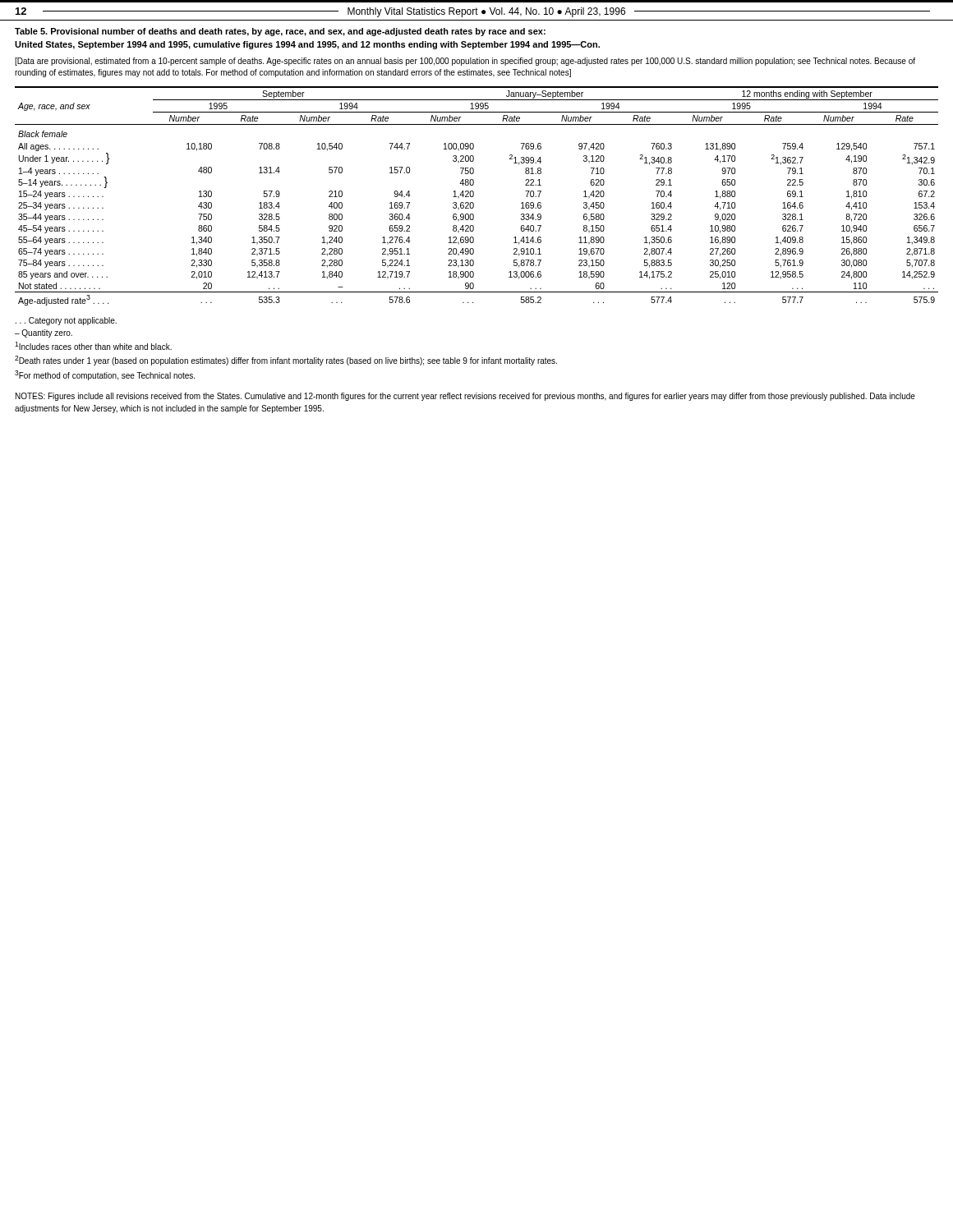The image size is (953, 1232).
Task: Find the passage starting "3For method of computation, see Technical notes."
Action: tap(105, 374)
